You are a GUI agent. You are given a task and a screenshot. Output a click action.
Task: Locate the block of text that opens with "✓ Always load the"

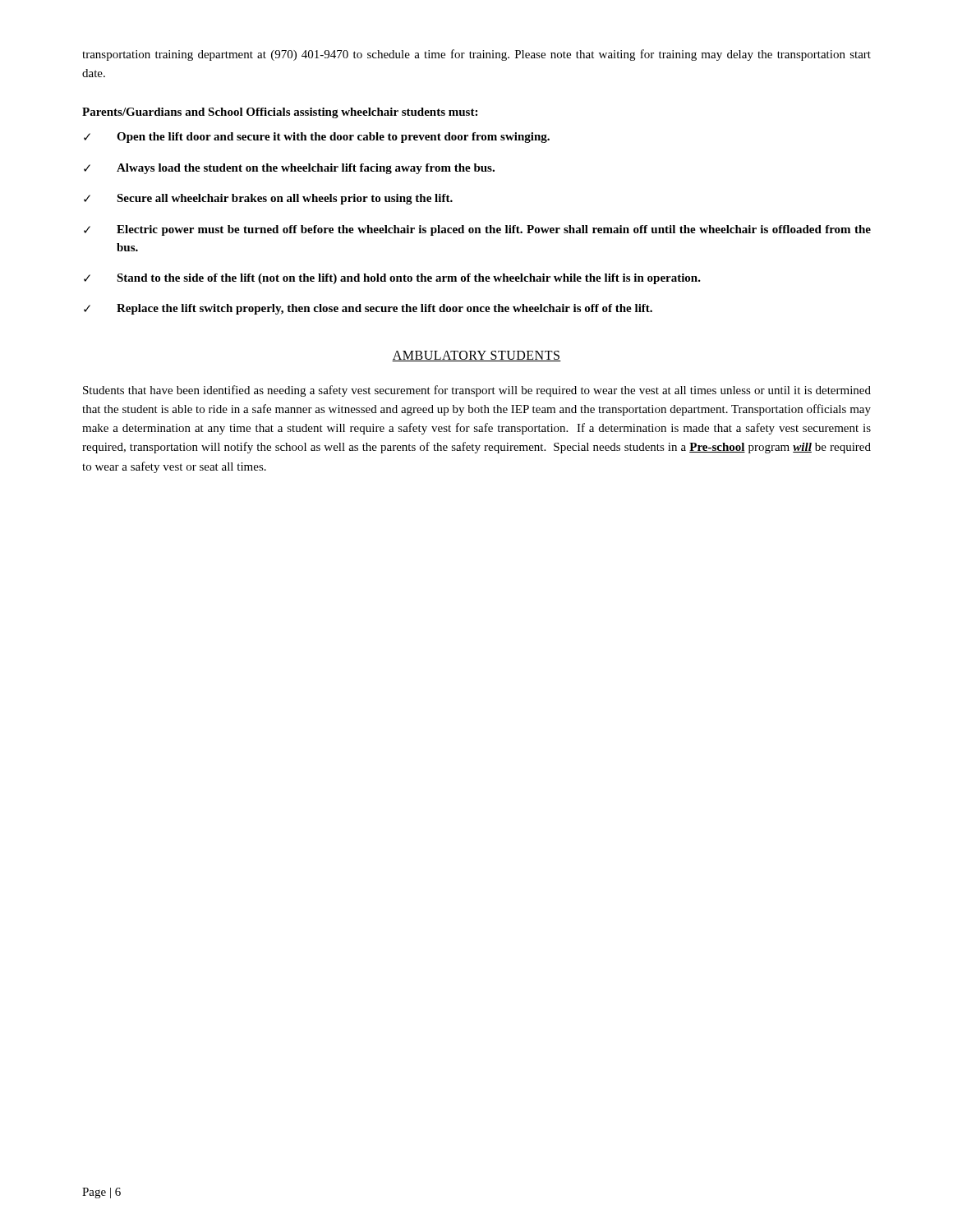click(476, 168)
